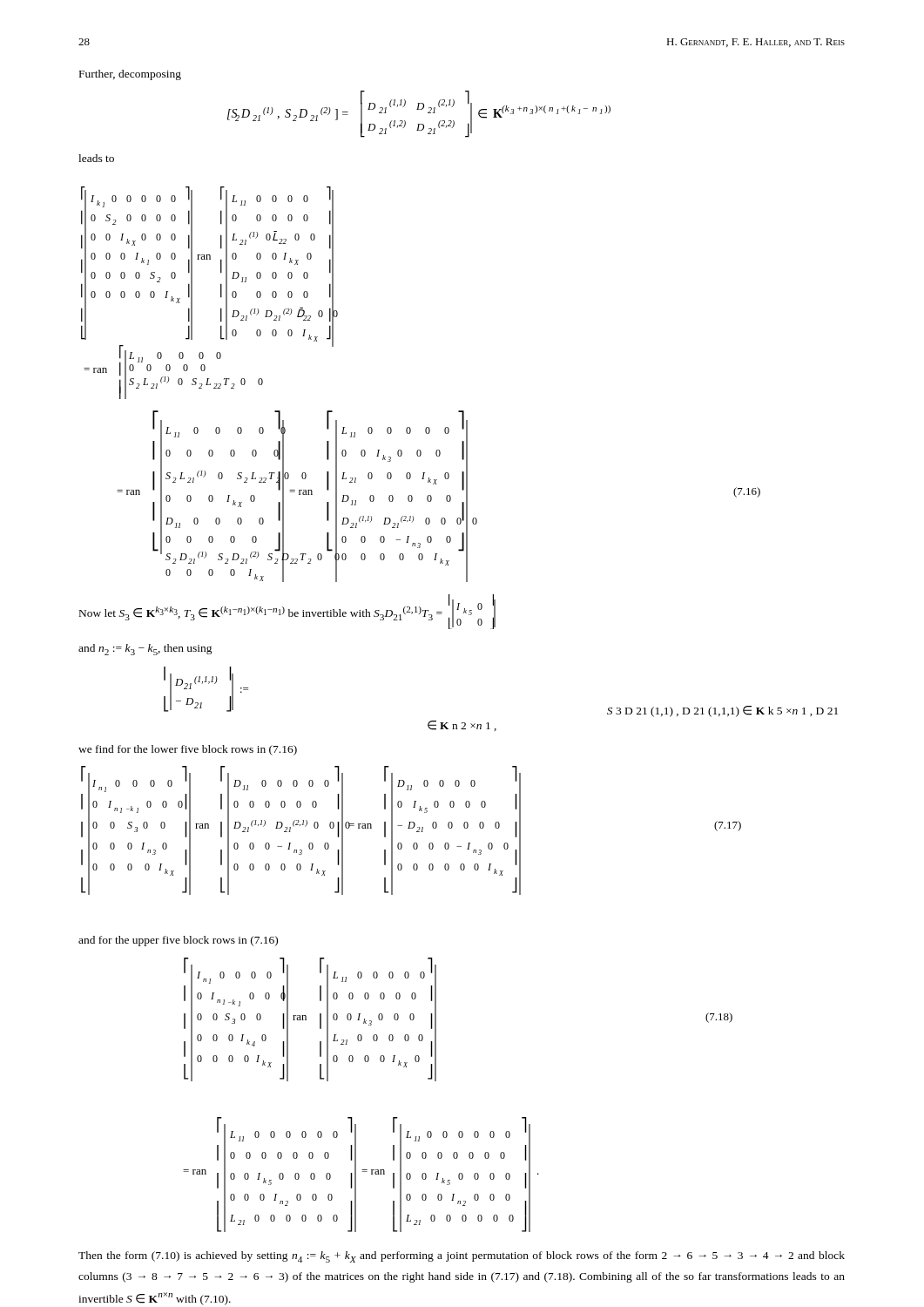
Task: Click on the text starting "[S 2 D 21 (1) , S 2"
Action: click(x=462, y=114)
